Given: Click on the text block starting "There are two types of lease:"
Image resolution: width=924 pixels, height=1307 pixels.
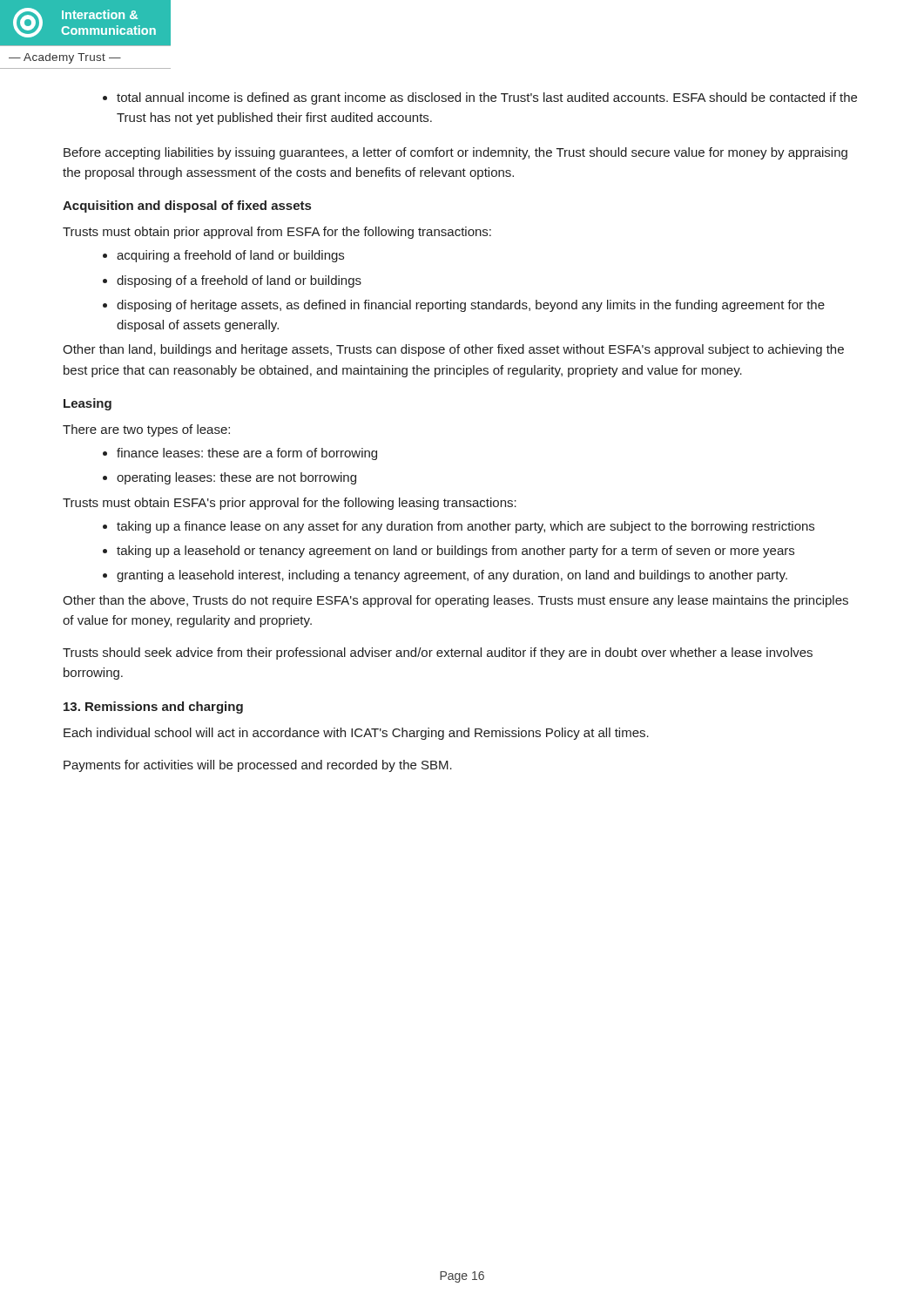Looking at the screenshot, I should (146, 430).
